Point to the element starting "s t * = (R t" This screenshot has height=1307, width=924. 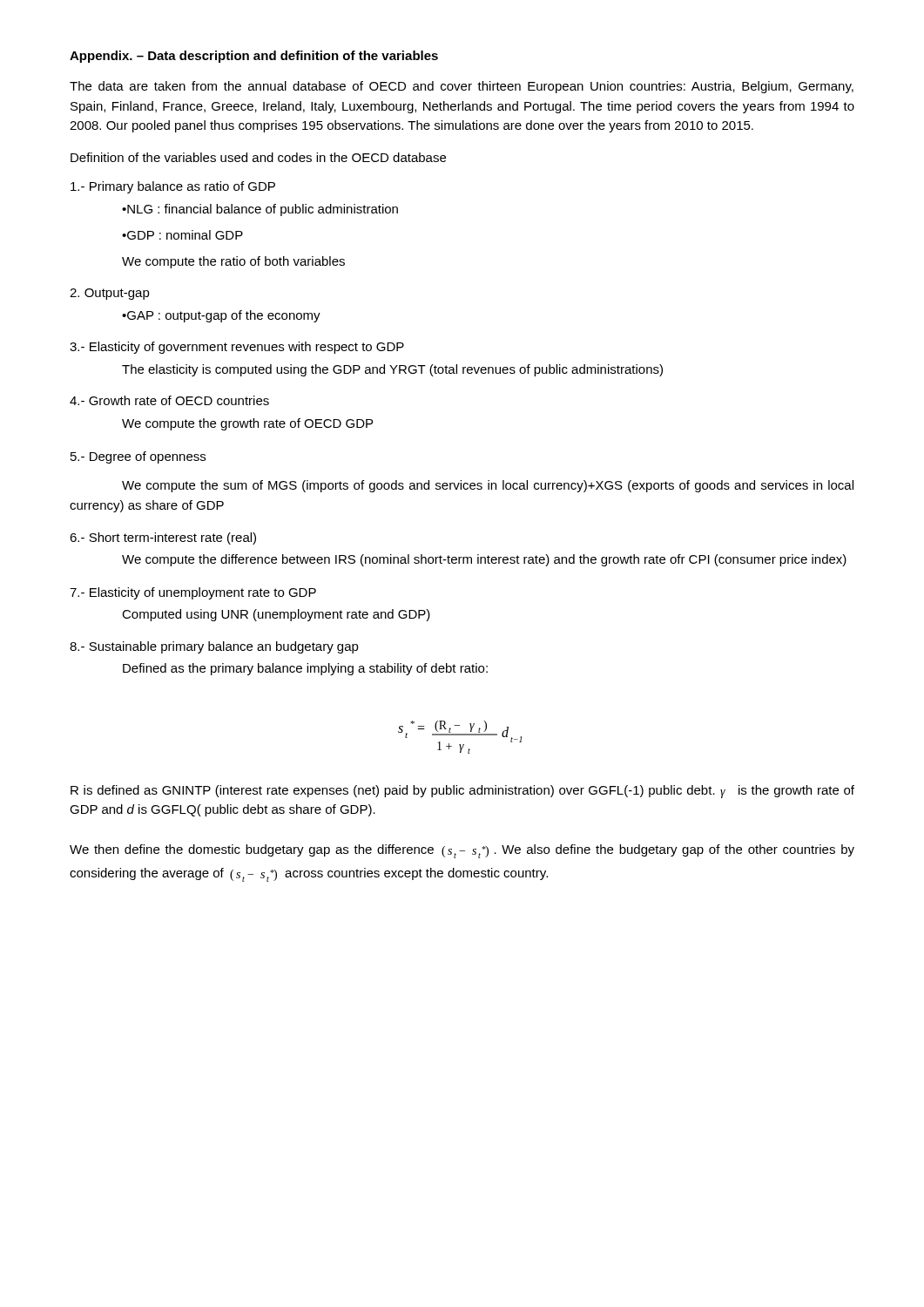(462, 728)
